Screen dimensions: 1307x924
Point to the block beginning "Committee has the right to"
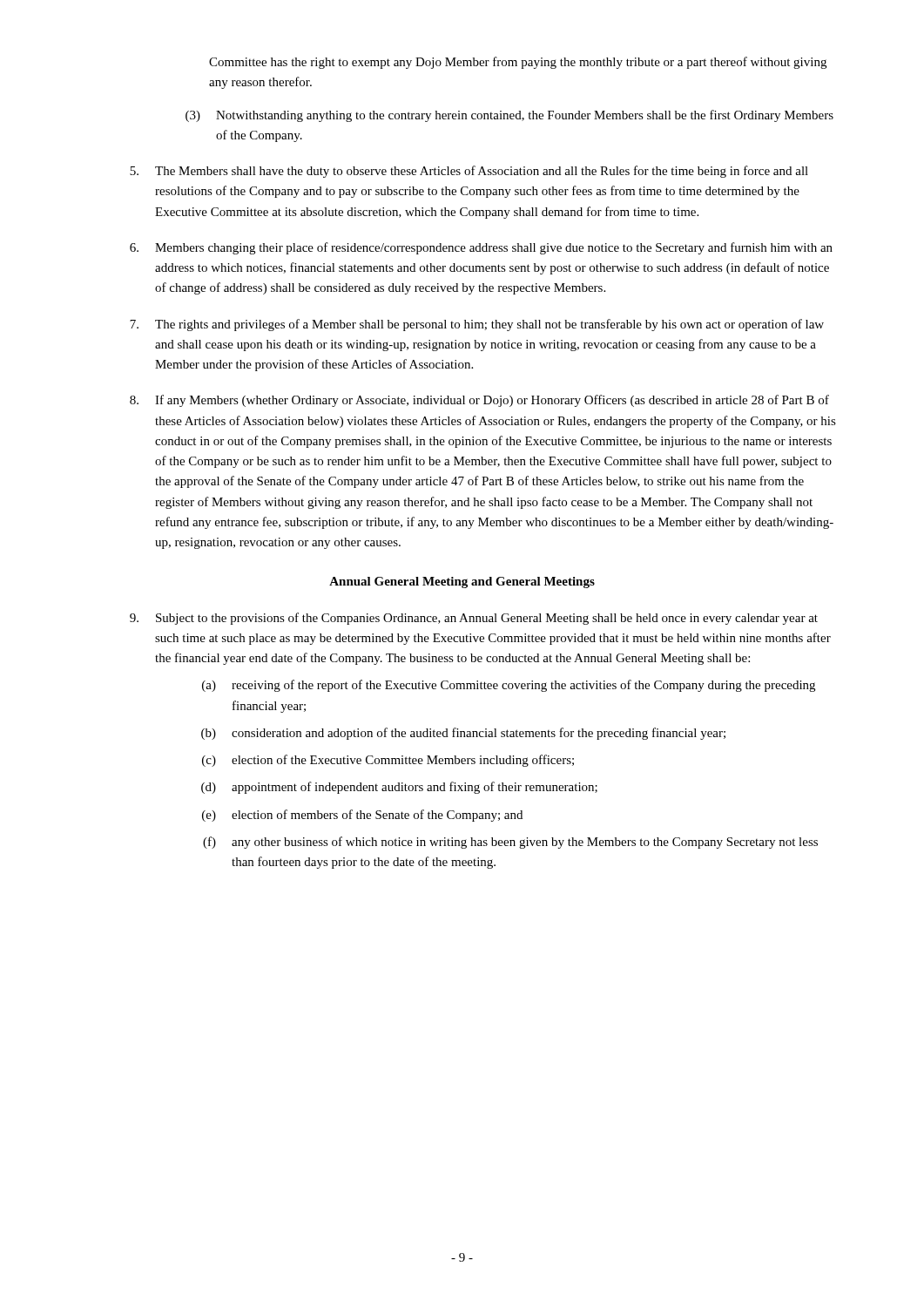point(518,72)
